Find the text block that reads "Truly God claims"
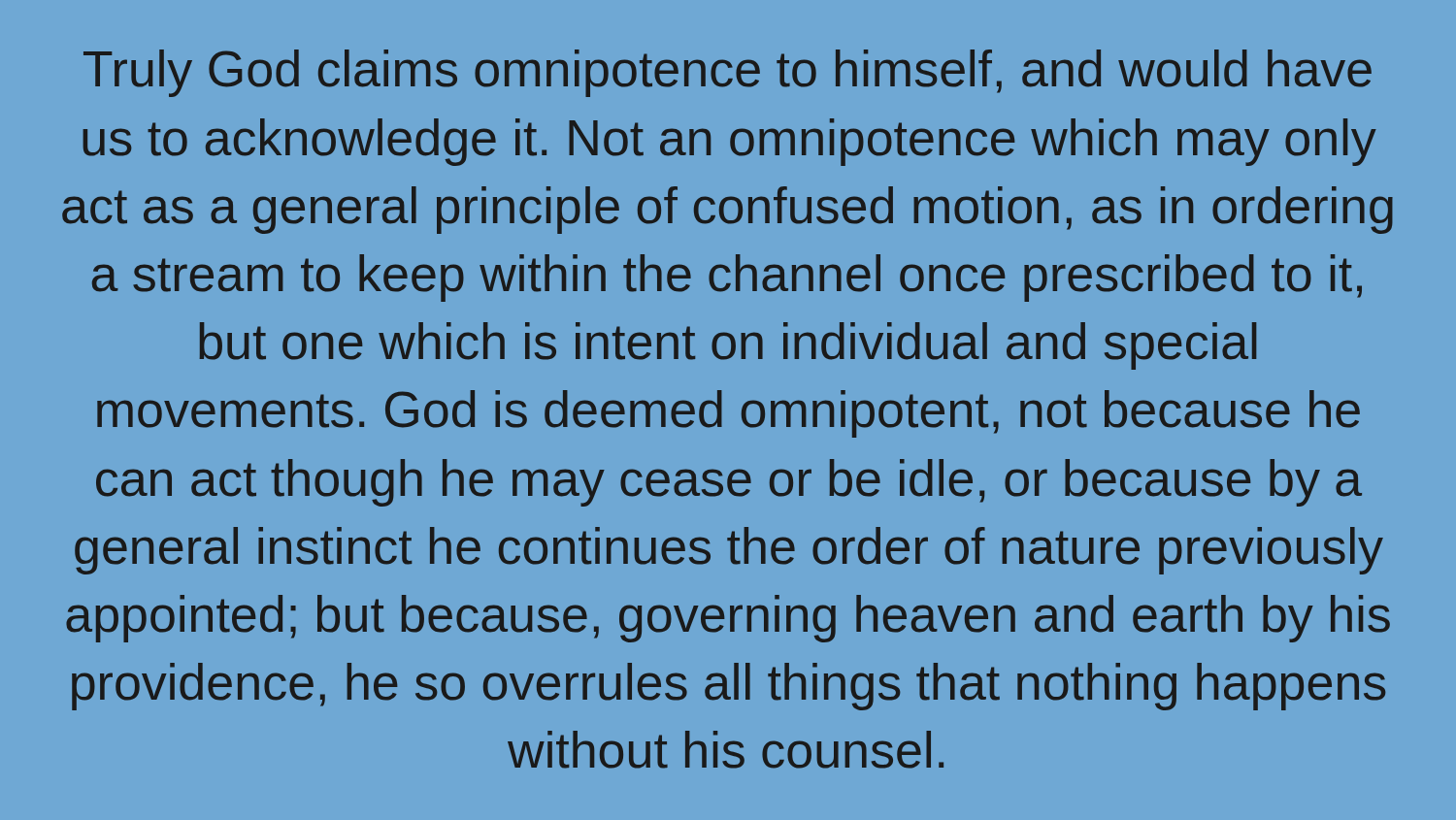1456x820 pixels. tap(728, 410)
